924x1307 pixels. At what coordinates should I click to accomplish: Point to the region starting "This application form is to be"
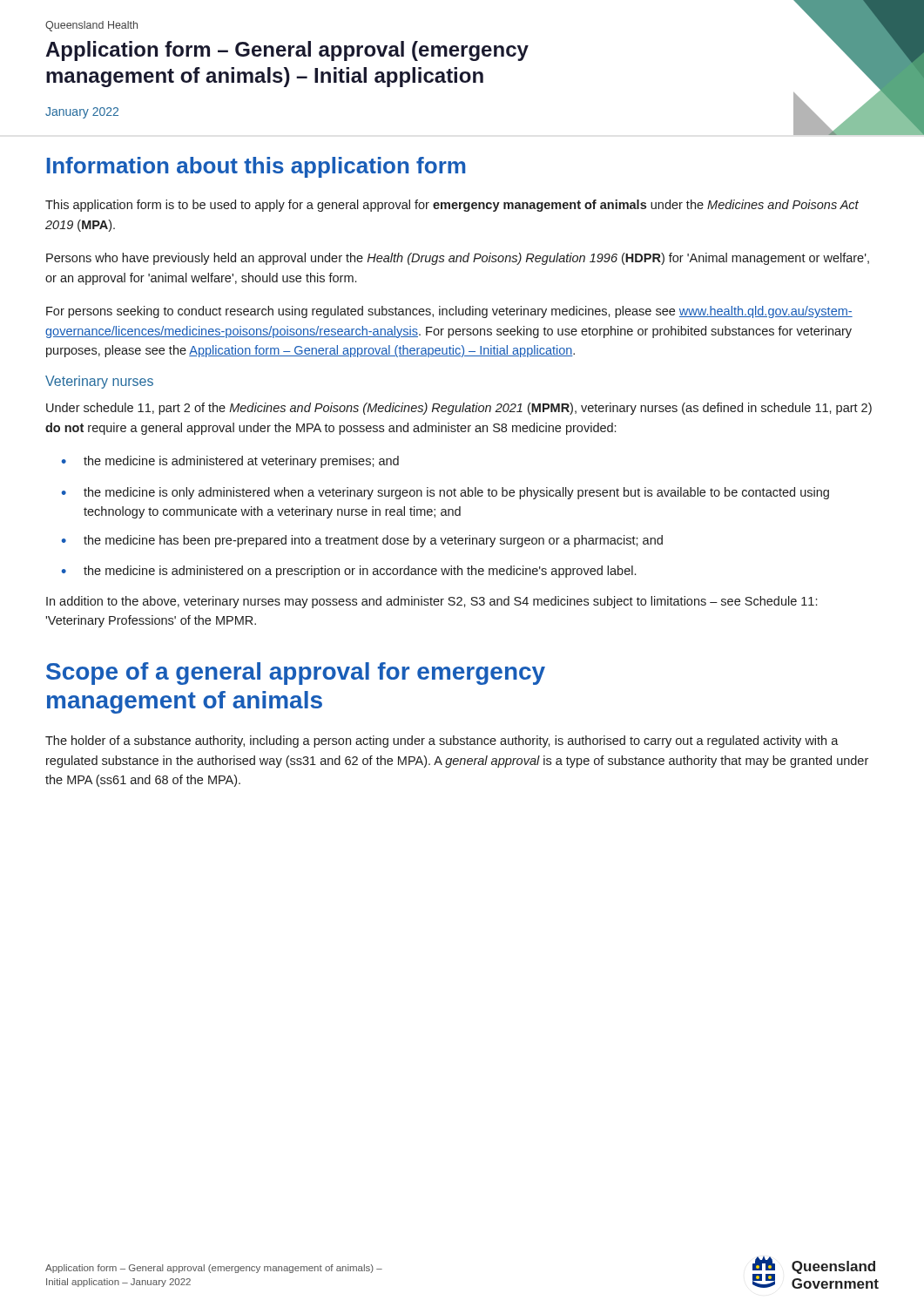click(x=452, y=215)
